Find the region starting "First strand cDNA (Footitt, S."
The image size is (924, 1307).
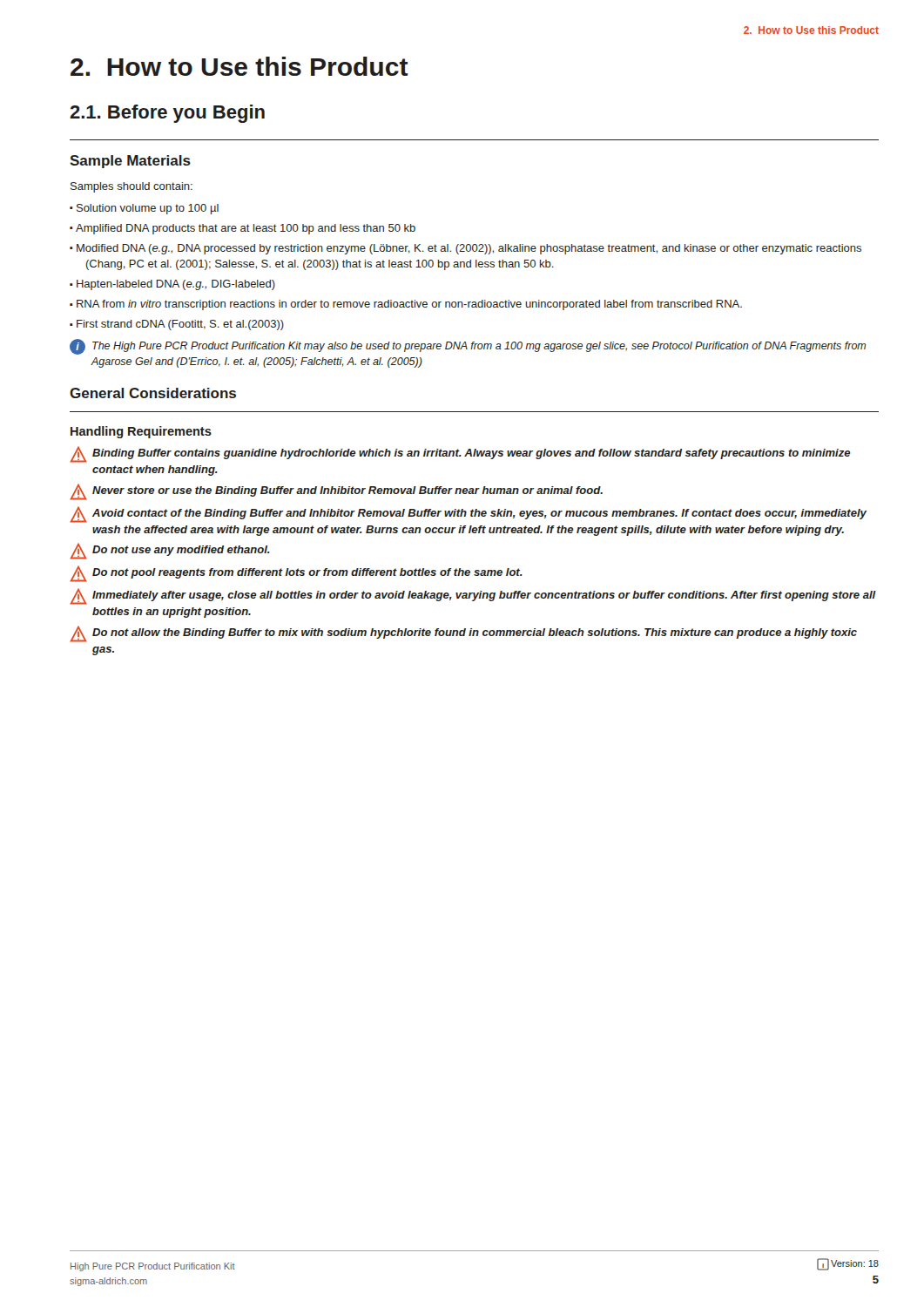click(177, 325)
